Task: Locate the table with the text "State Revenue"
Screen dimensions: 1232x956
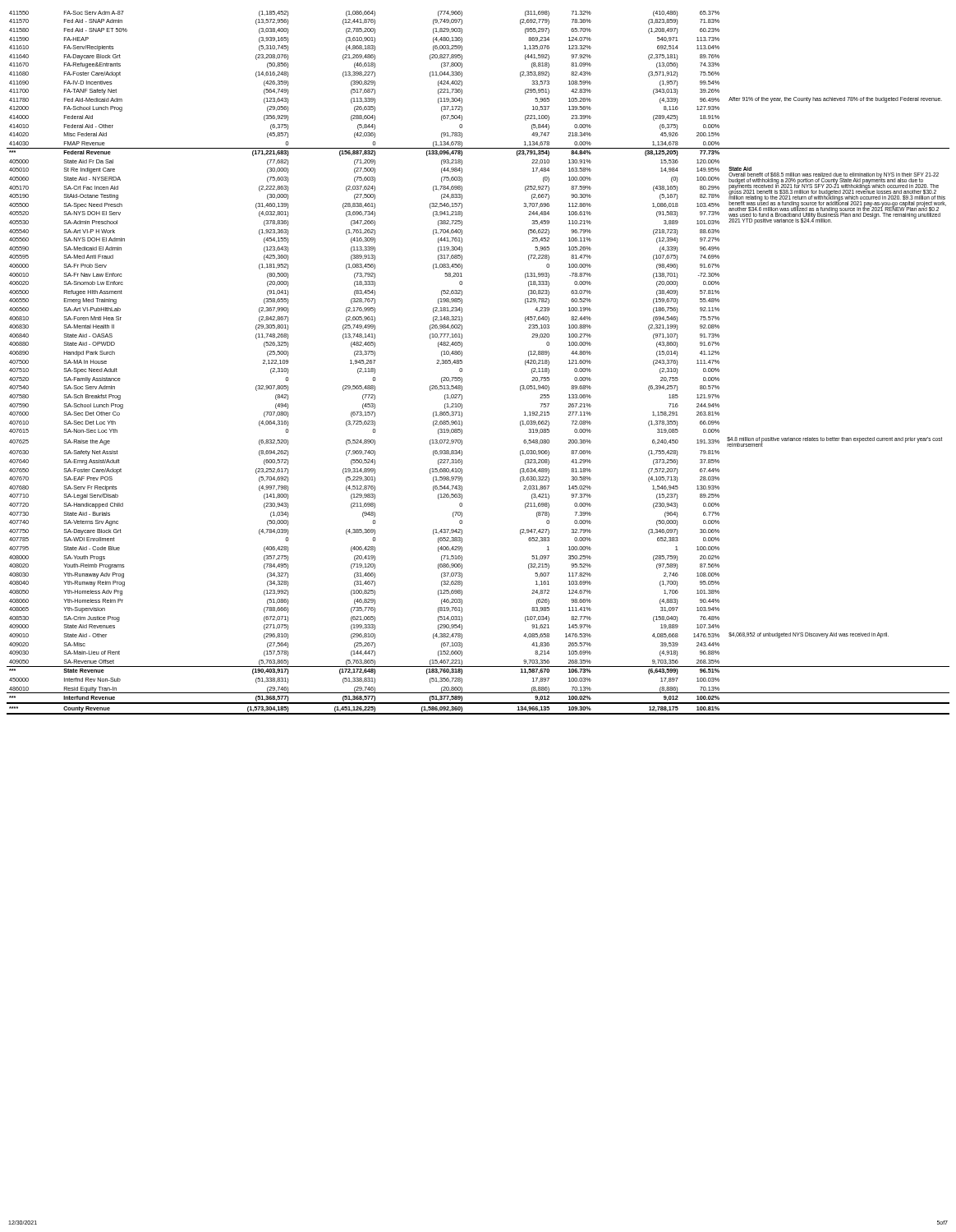Action: pos(478,361)
